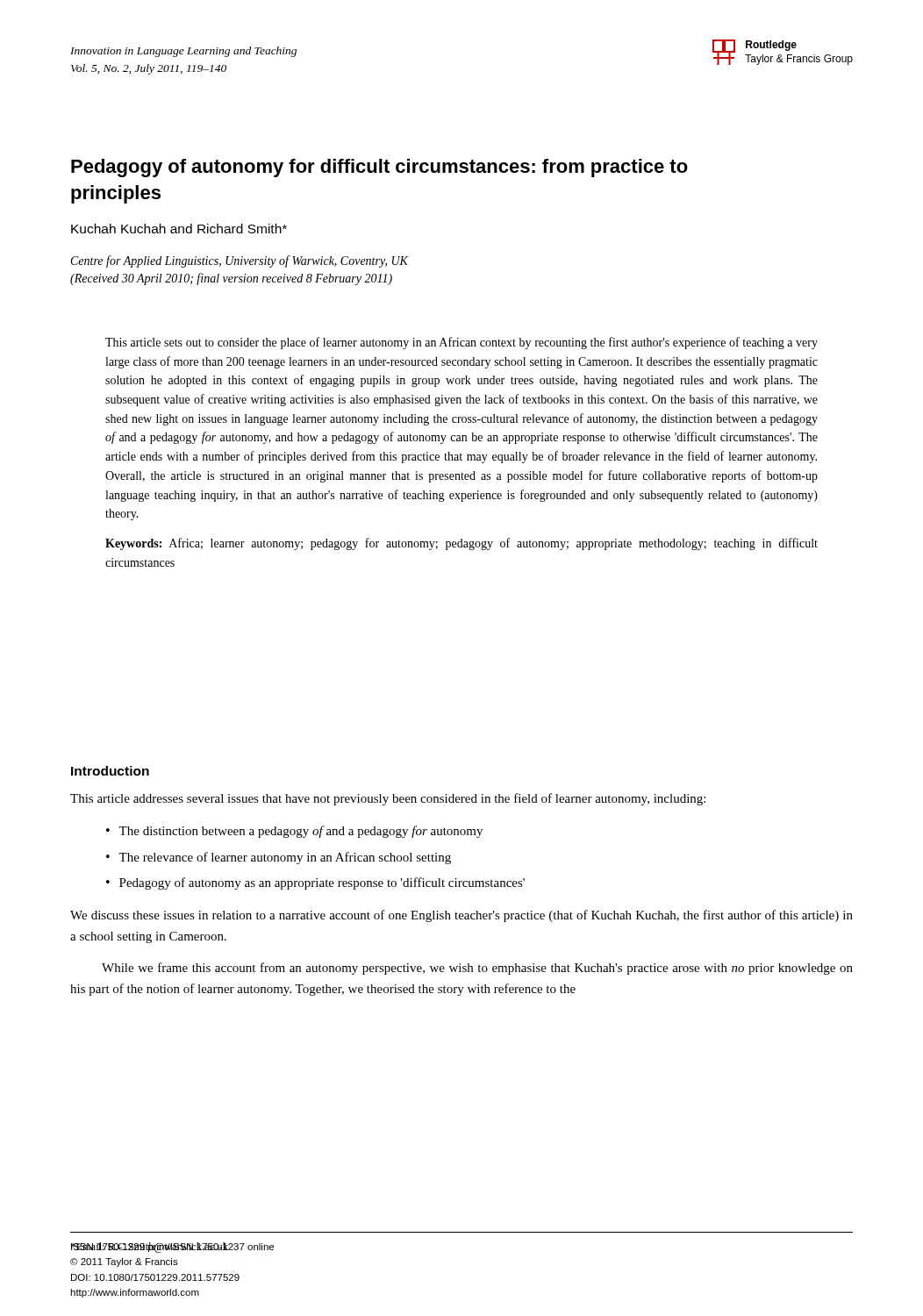Where is the passage that starts "We discuss these issues in relation to"?
Viewport: 923px width, 1316px height.
coord(462,925)
